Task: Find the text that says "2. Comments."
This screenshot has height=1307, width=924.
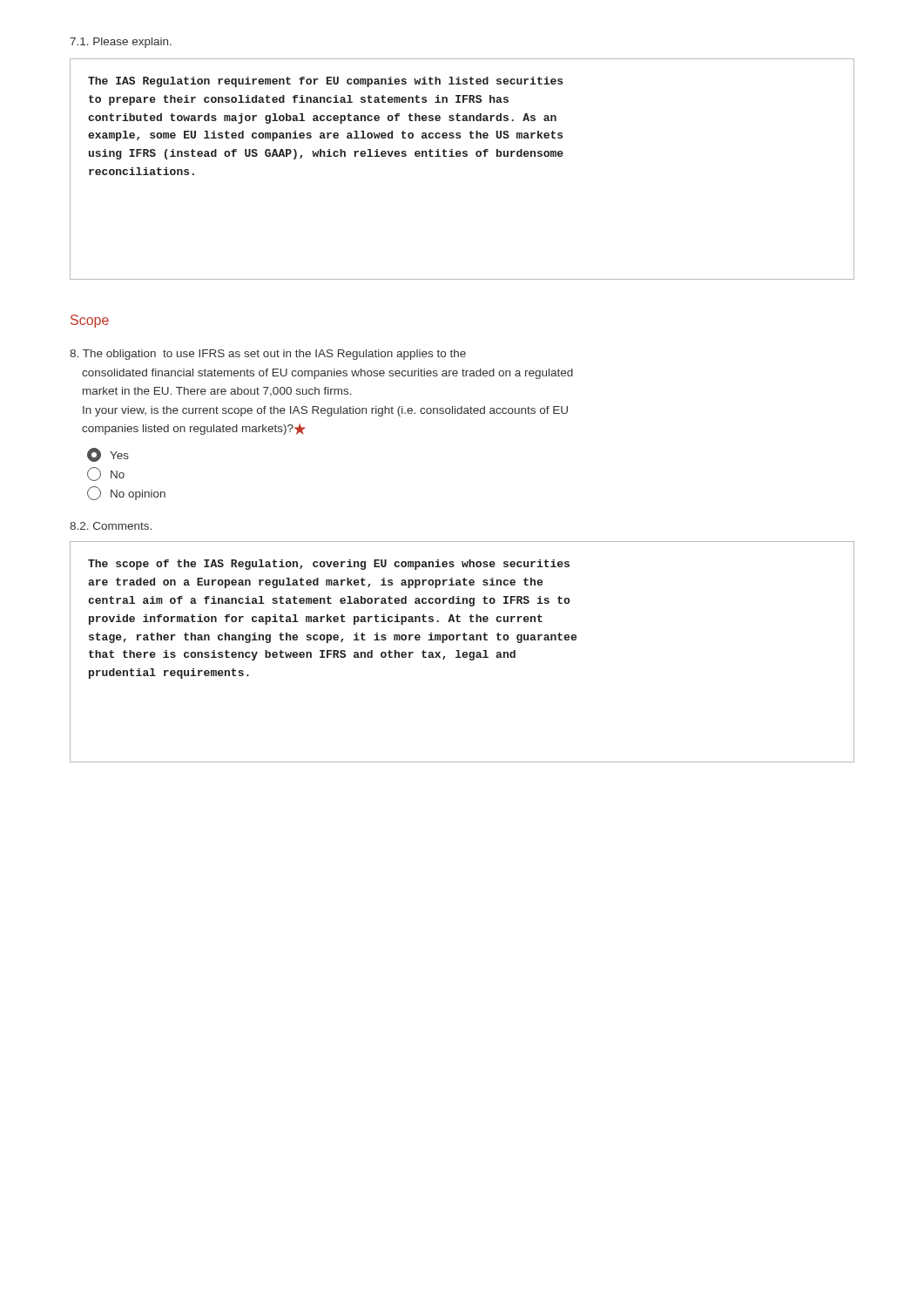Action: point(111,526)
